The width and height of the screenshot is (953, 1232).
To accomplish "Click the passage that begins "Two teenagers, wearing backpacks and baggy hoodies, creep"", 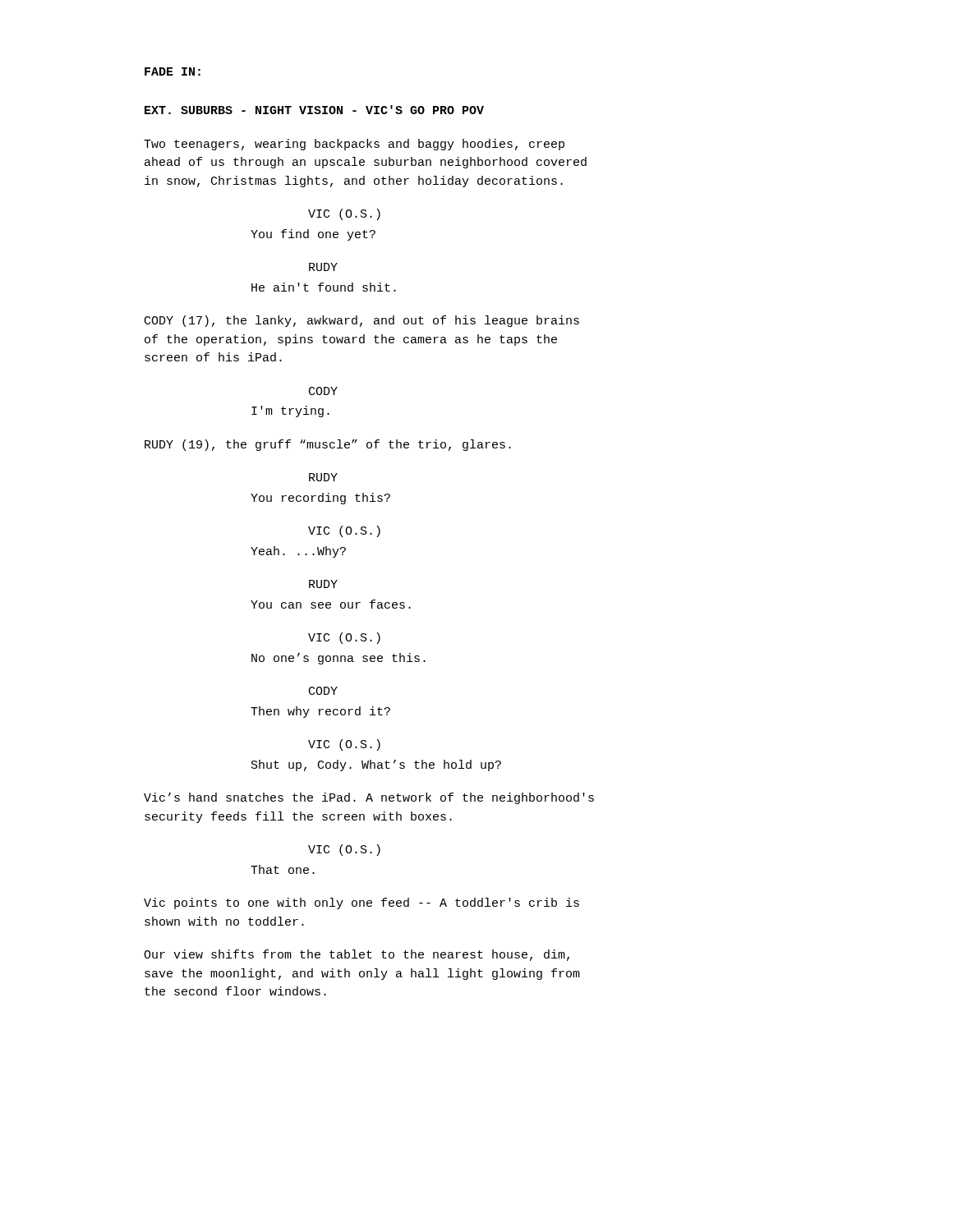I will point(366,163).
